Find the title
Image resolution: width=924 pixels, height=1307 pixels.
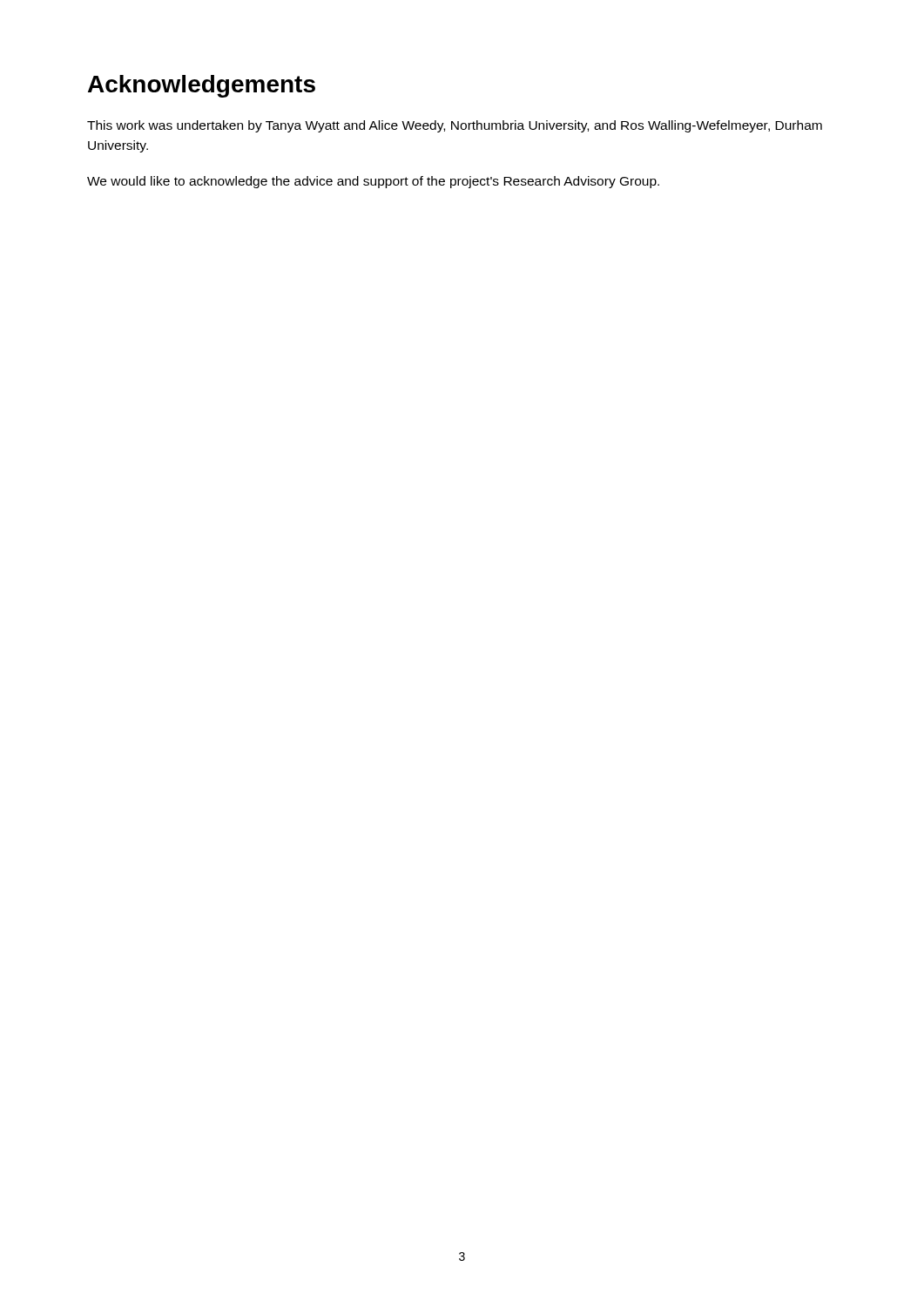coord(202,84)
